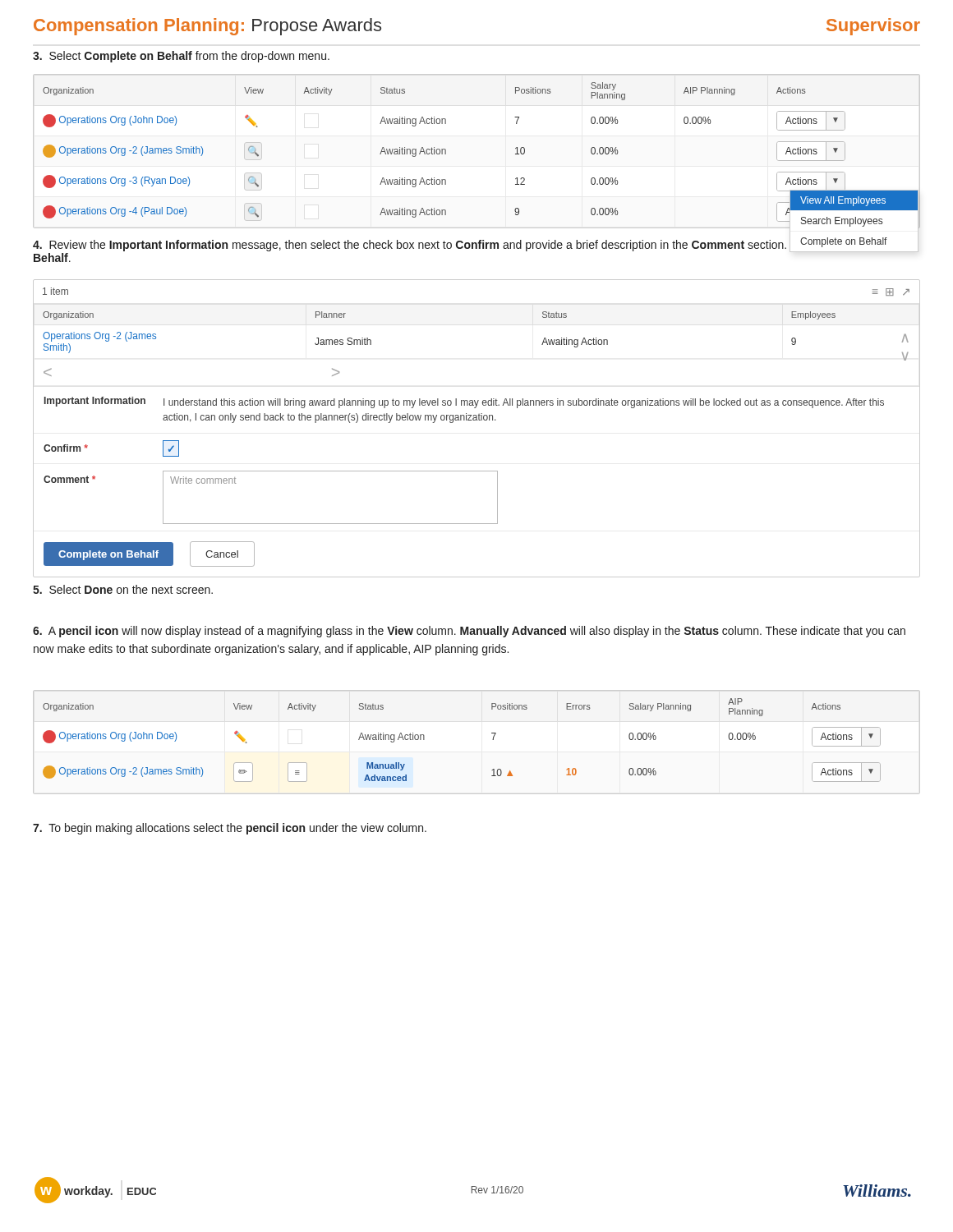Point to the text block starting "7. To begin making allocations select"
The height and width of the screenshot is (1232, 953).
point(230,829)
